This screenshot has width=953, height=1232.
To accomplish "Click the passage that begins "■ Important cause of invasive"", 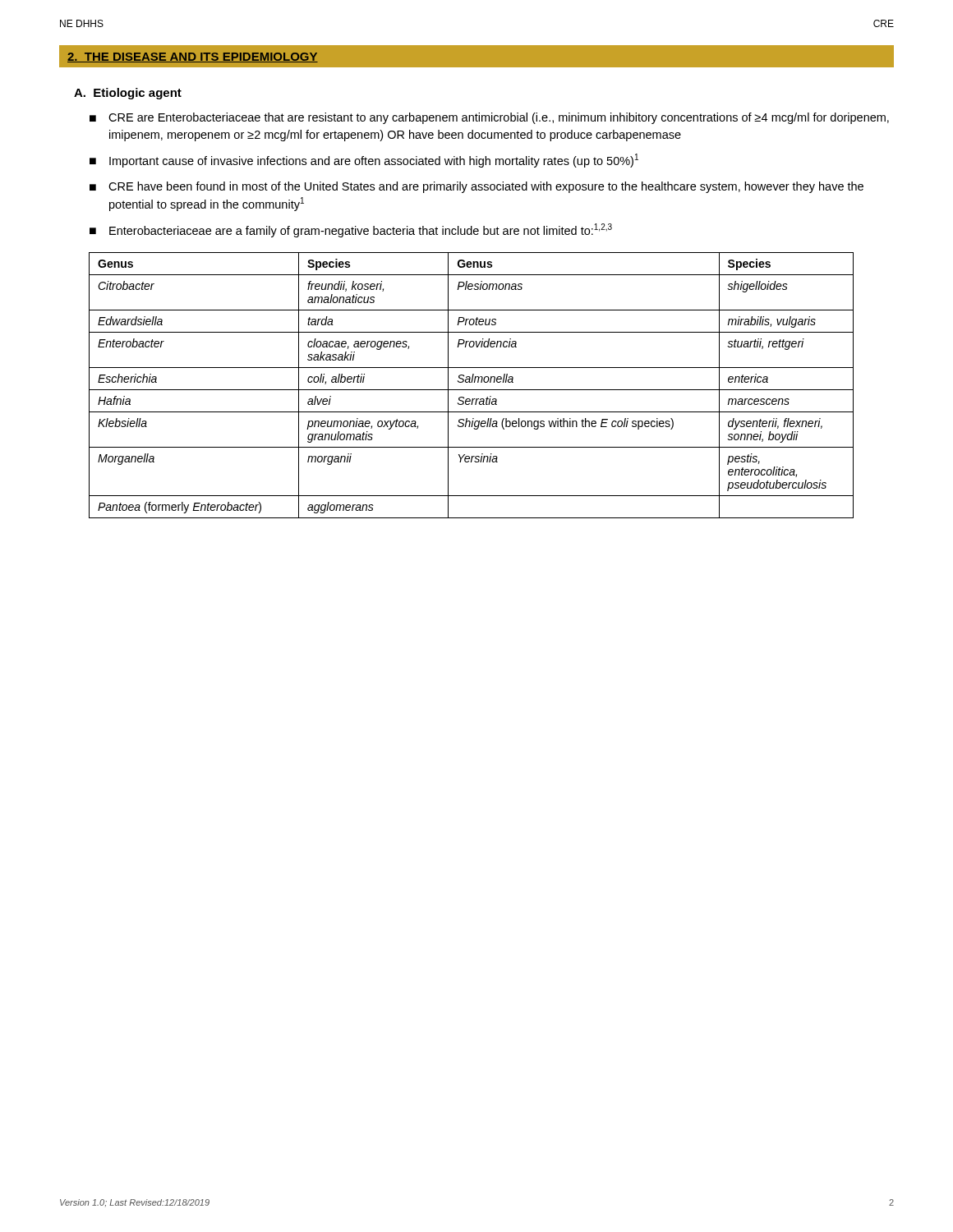I will pyautogui.click(x=491, y=161).
